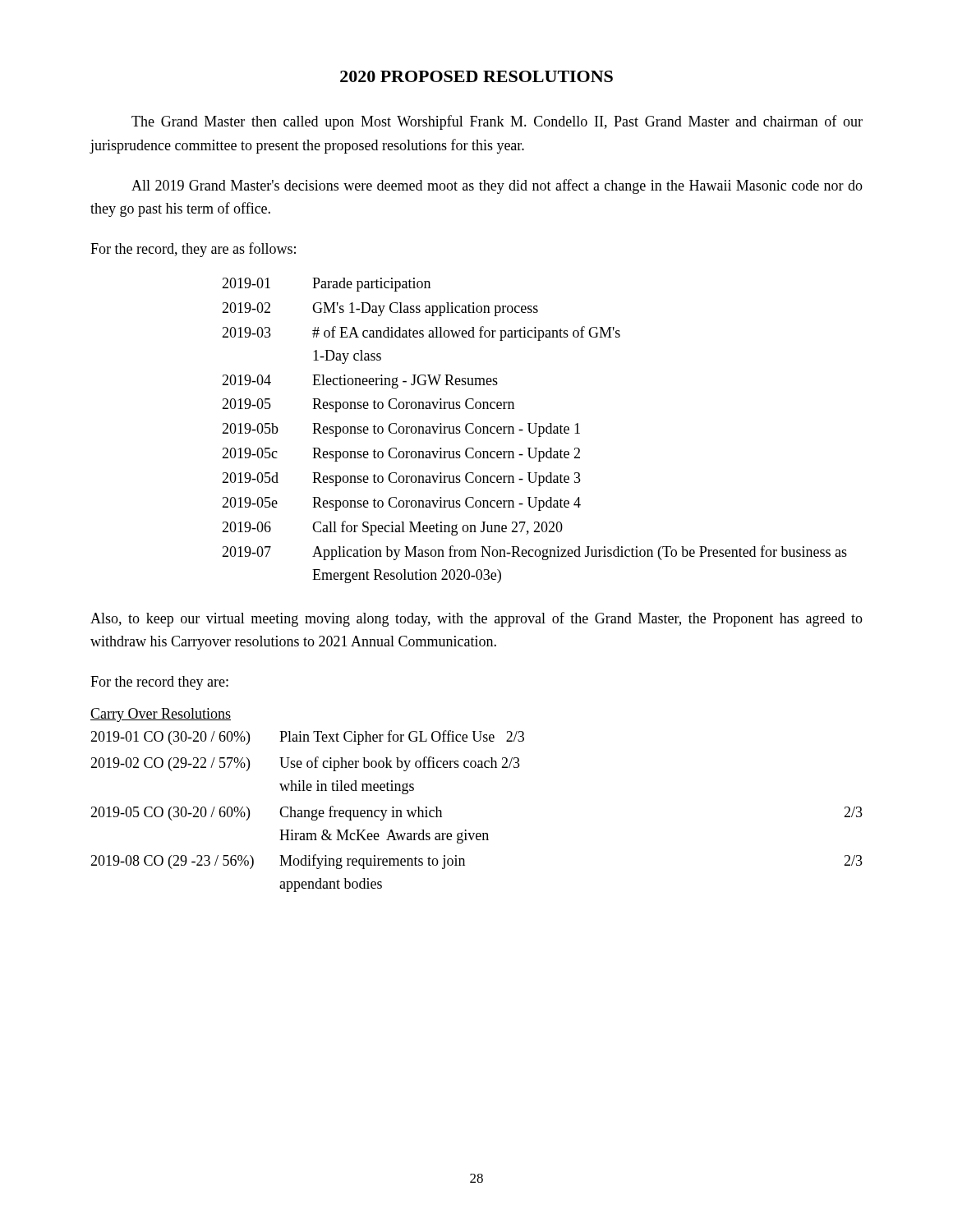Click on the text block starting "2019-05b Response to Coronavirus Concern - Update 1"
This screenshot has height=1232, width=953.
pos(542,430)
